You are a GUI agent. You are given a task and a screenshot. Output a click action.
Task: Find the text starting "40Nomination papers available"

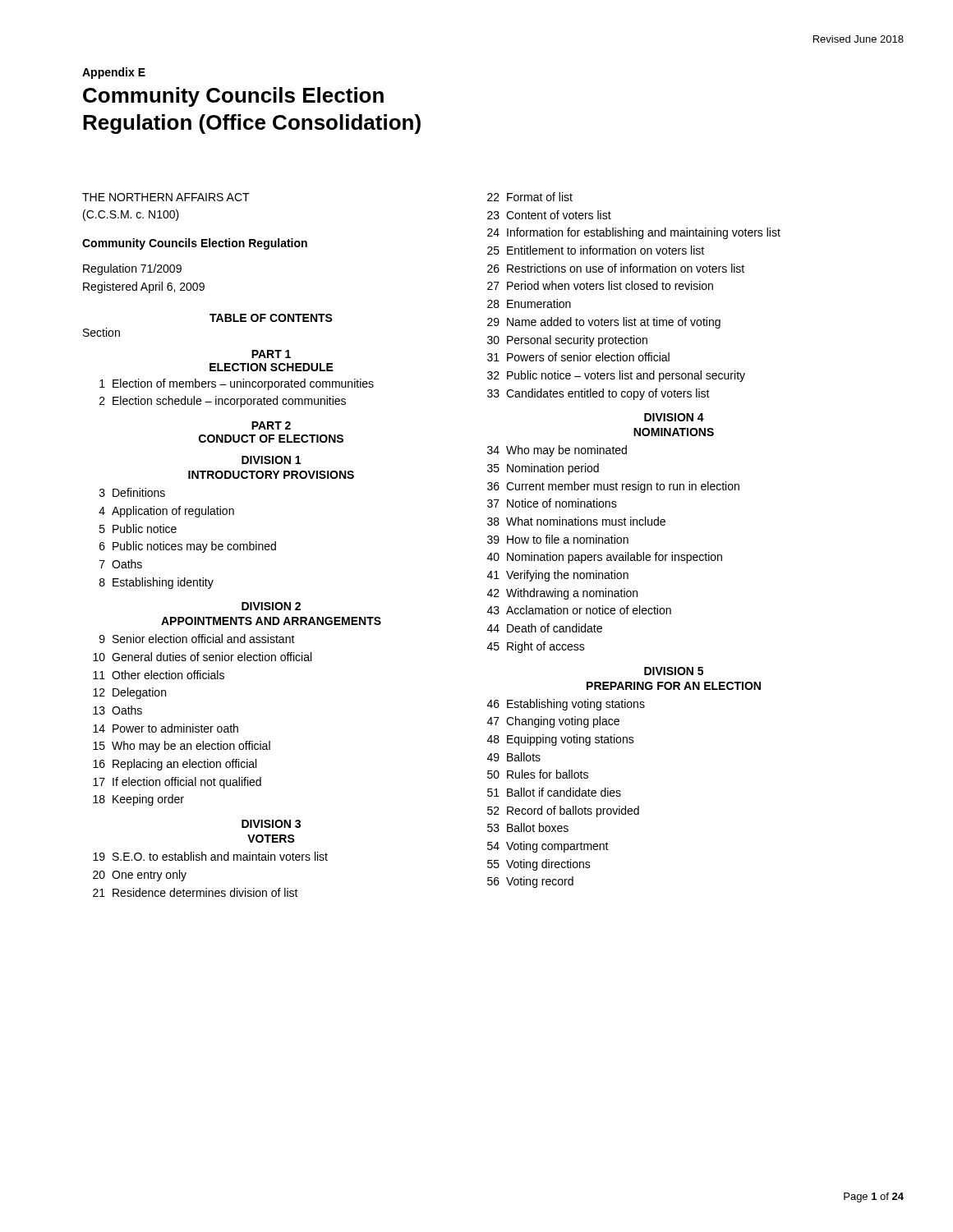pyautogui.click(x=674, y=558)
